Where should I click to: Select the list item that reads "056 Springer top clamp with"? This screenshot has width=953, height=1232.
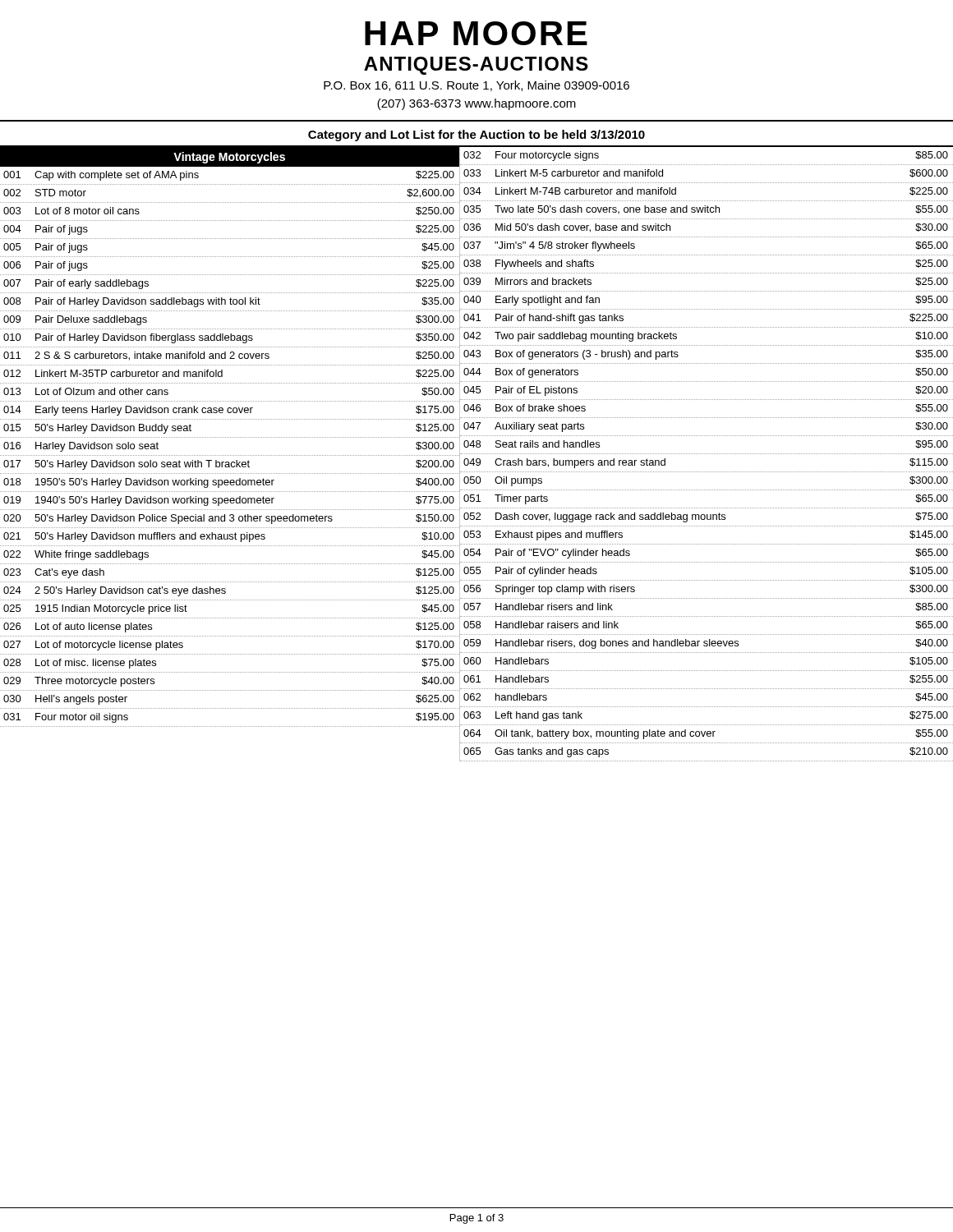(x=706, y=589)
